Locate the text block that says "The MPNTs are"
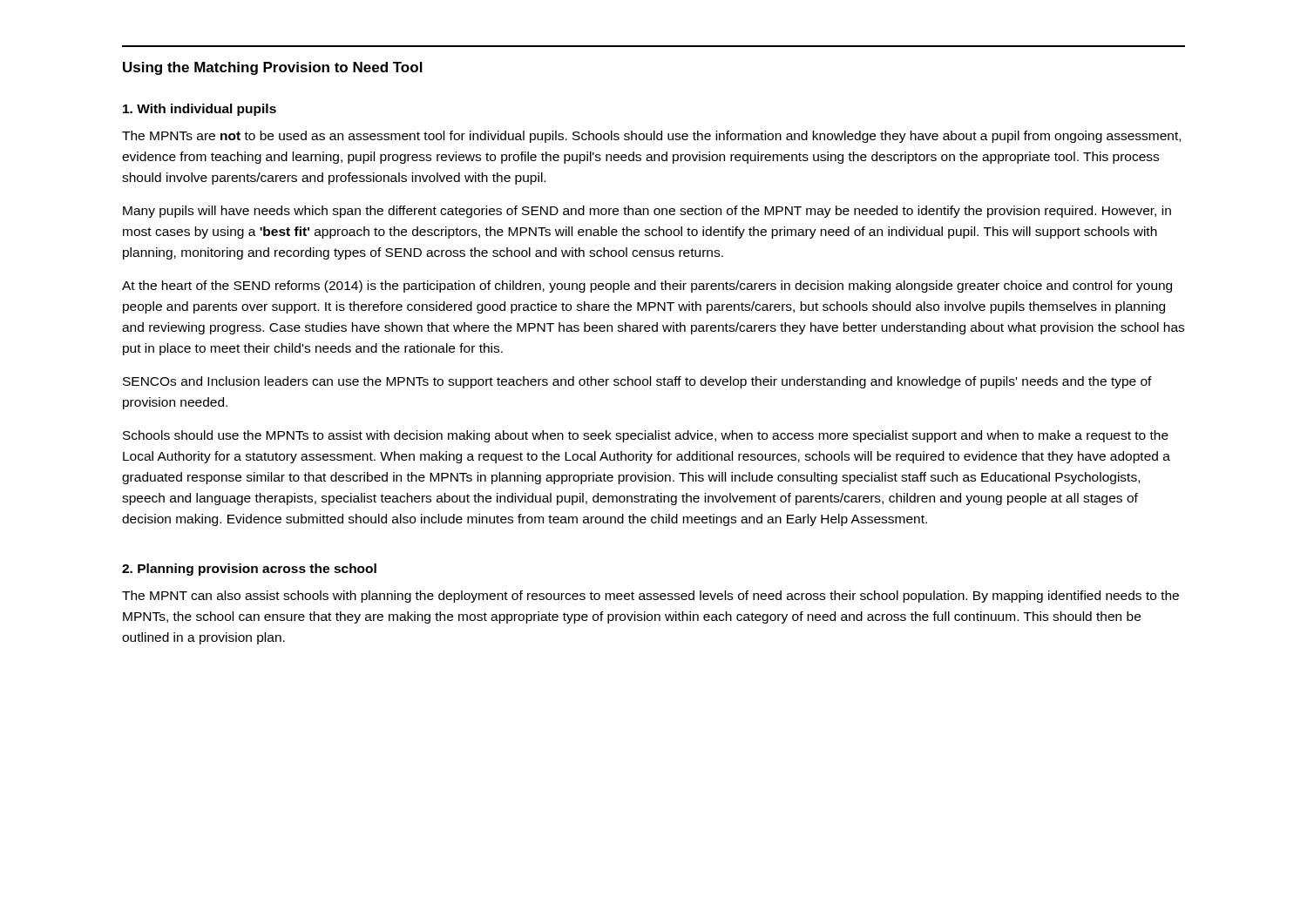The height and width of the screenshot is (924, 1307). (652, 156)
